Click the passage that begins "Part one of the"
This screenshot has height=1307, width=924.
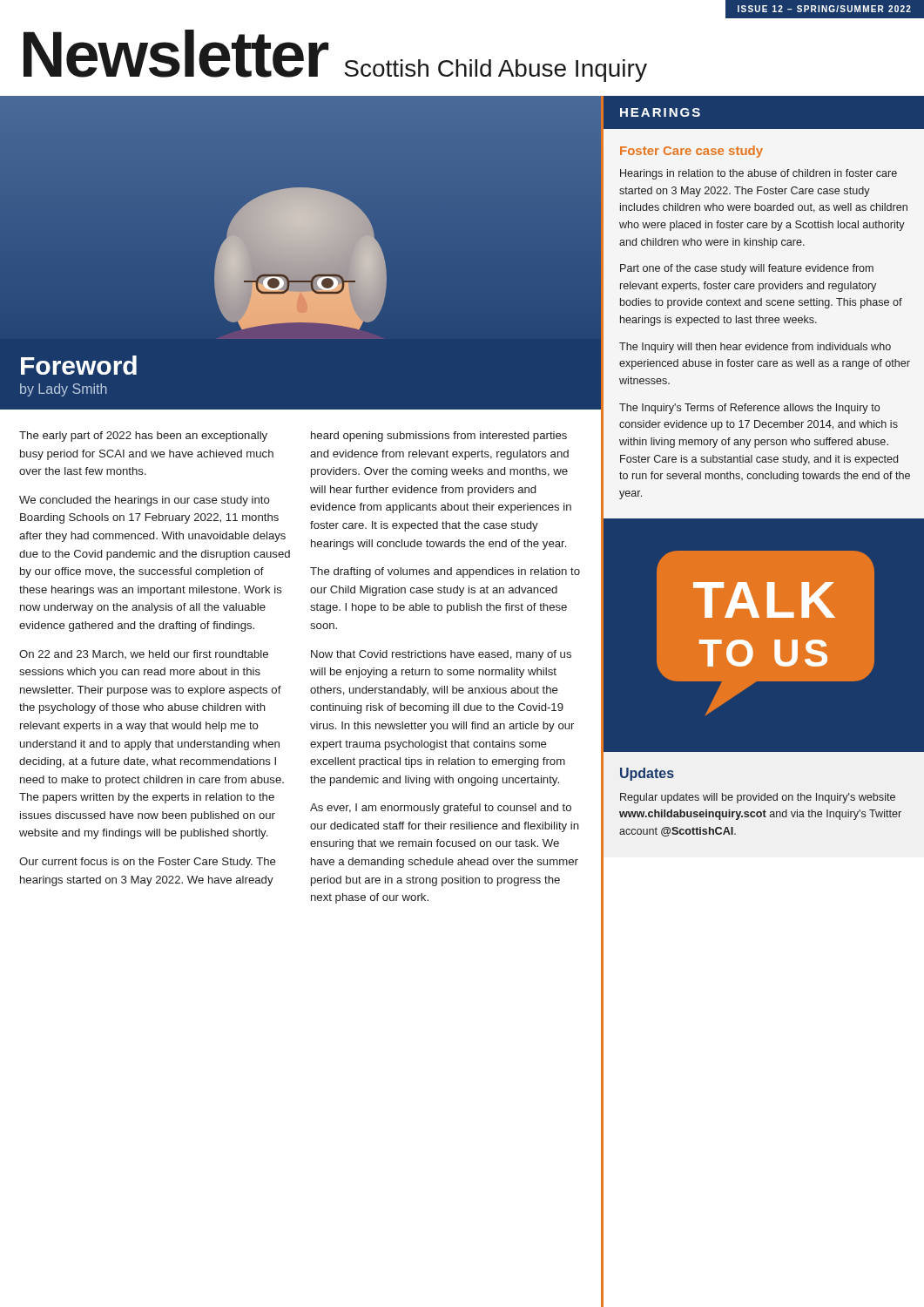tap(761, 294)
